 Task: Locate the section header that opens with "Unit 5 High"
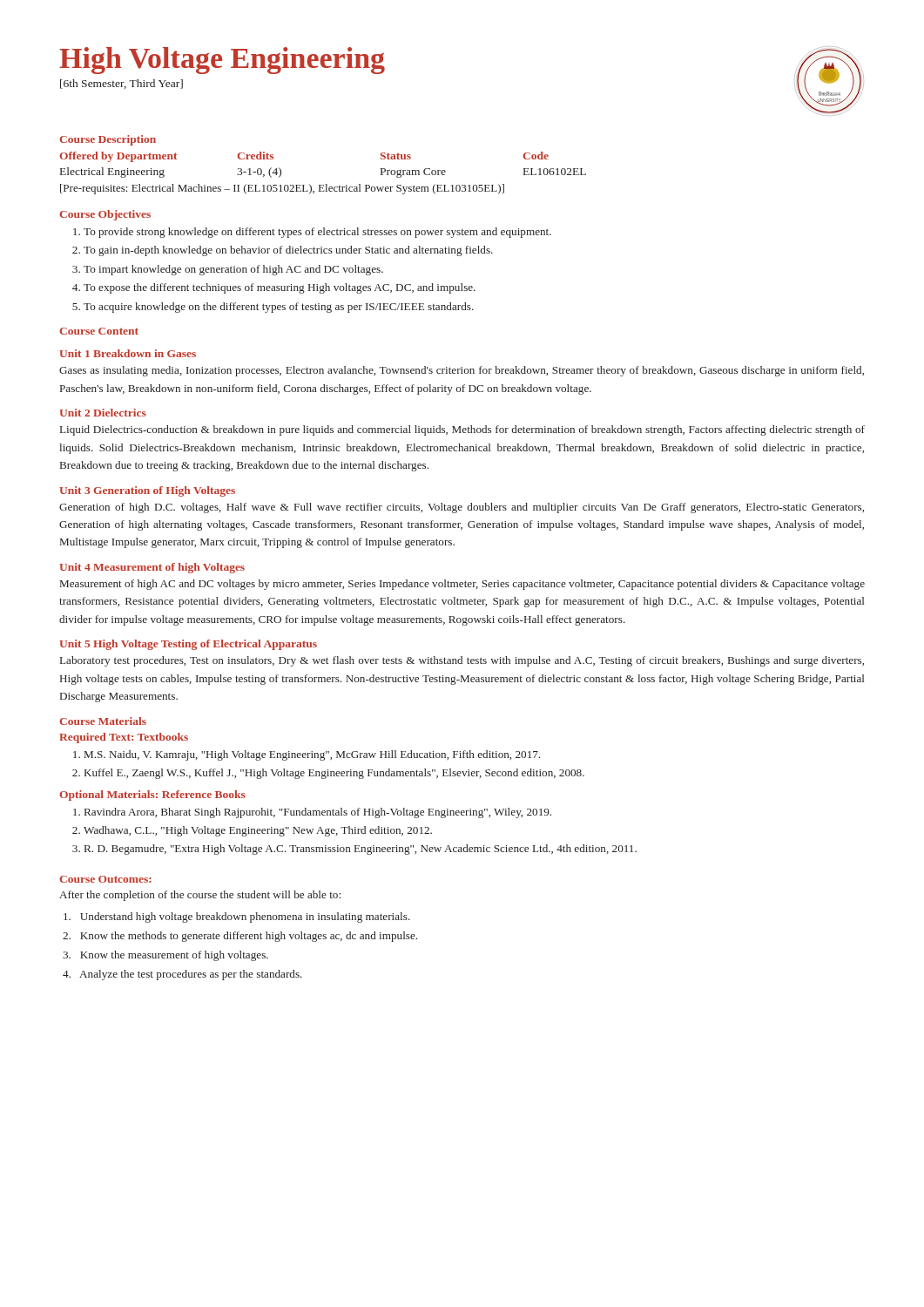[188, 644]
